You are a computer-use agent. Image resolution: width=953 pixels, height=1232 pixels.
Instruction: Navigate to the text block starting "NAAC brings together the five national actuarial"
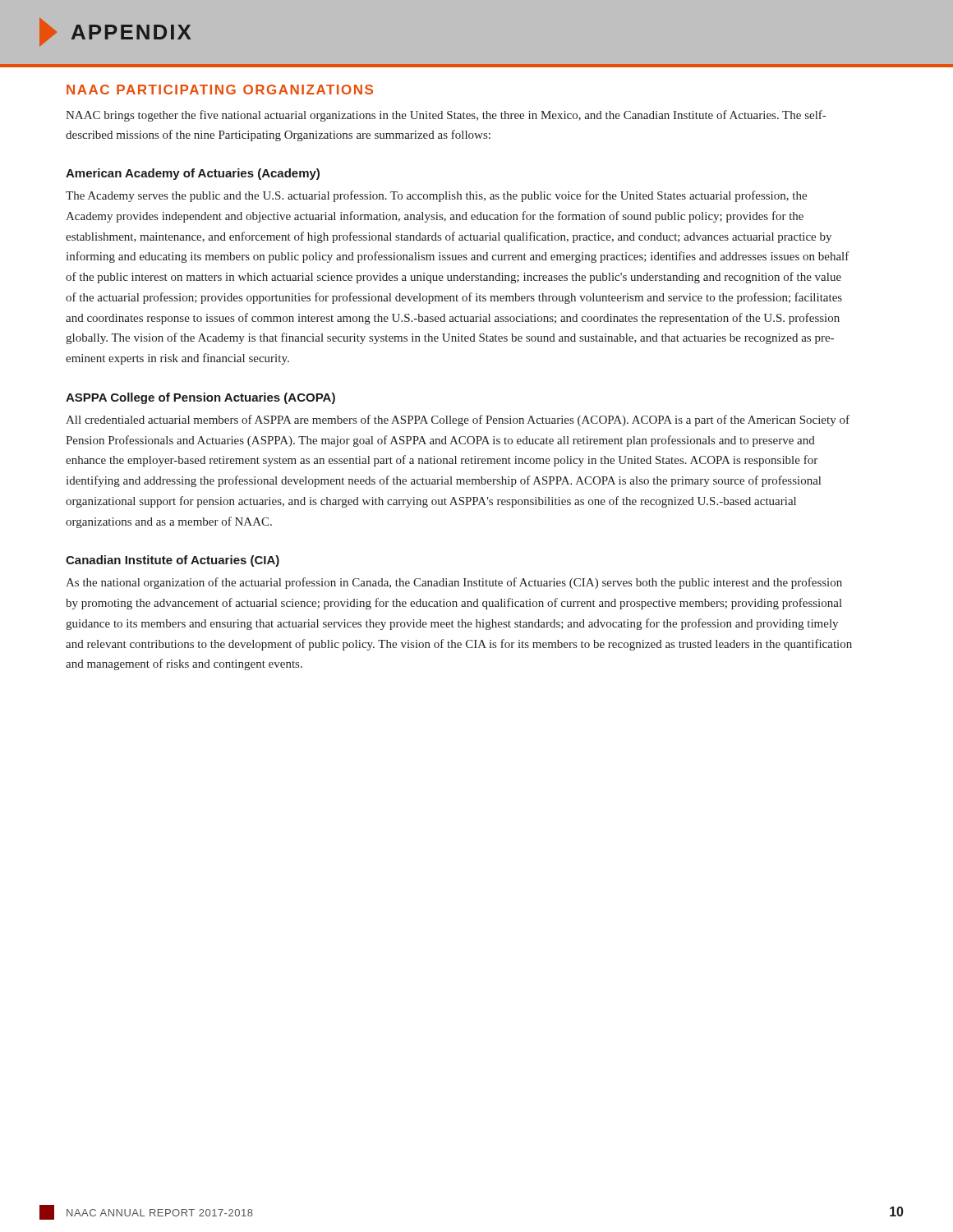pos(446,125)
